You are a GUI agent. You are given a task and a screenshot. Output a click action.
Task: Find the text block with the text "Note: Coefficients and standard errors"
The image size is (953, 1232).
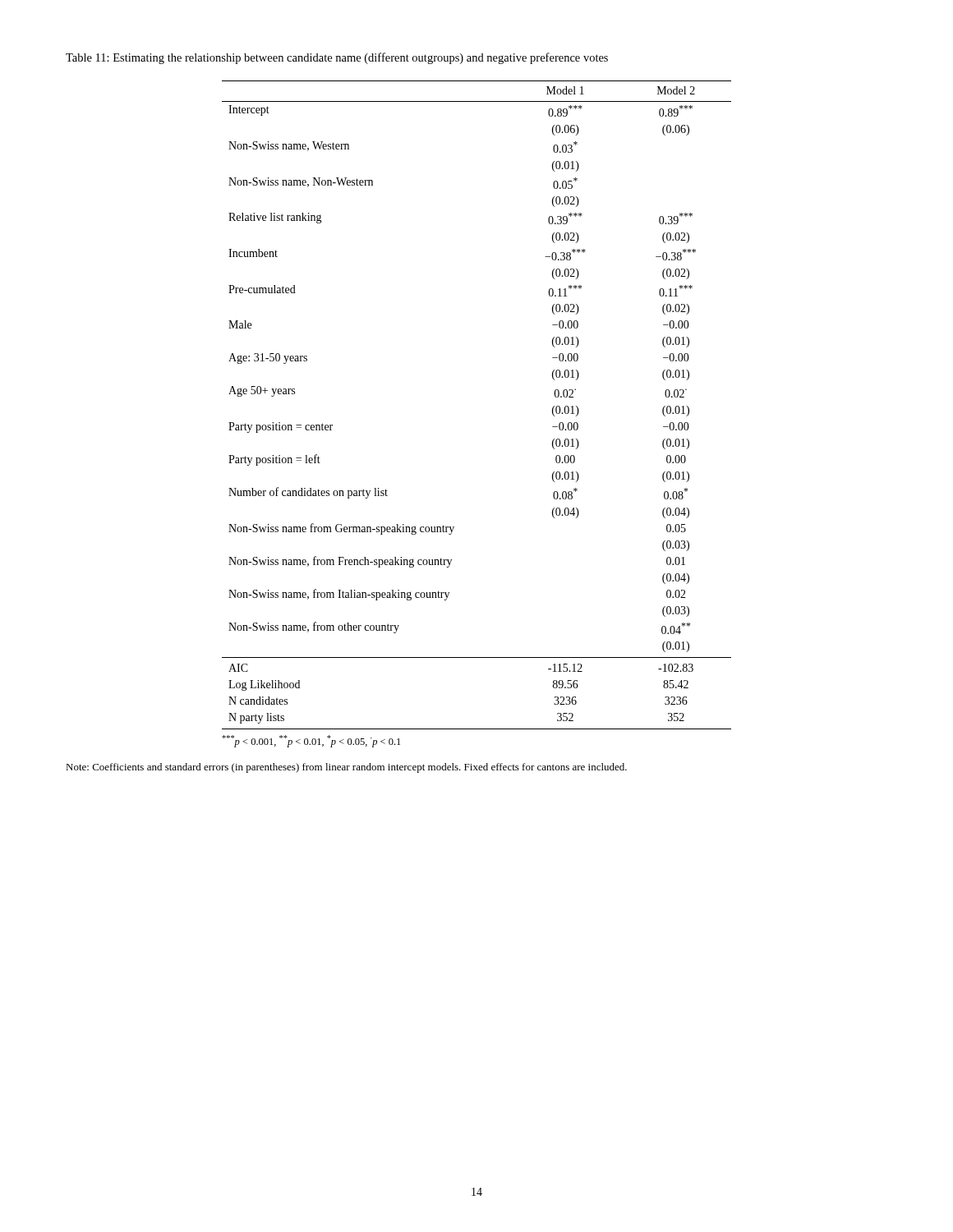(347, 767)
